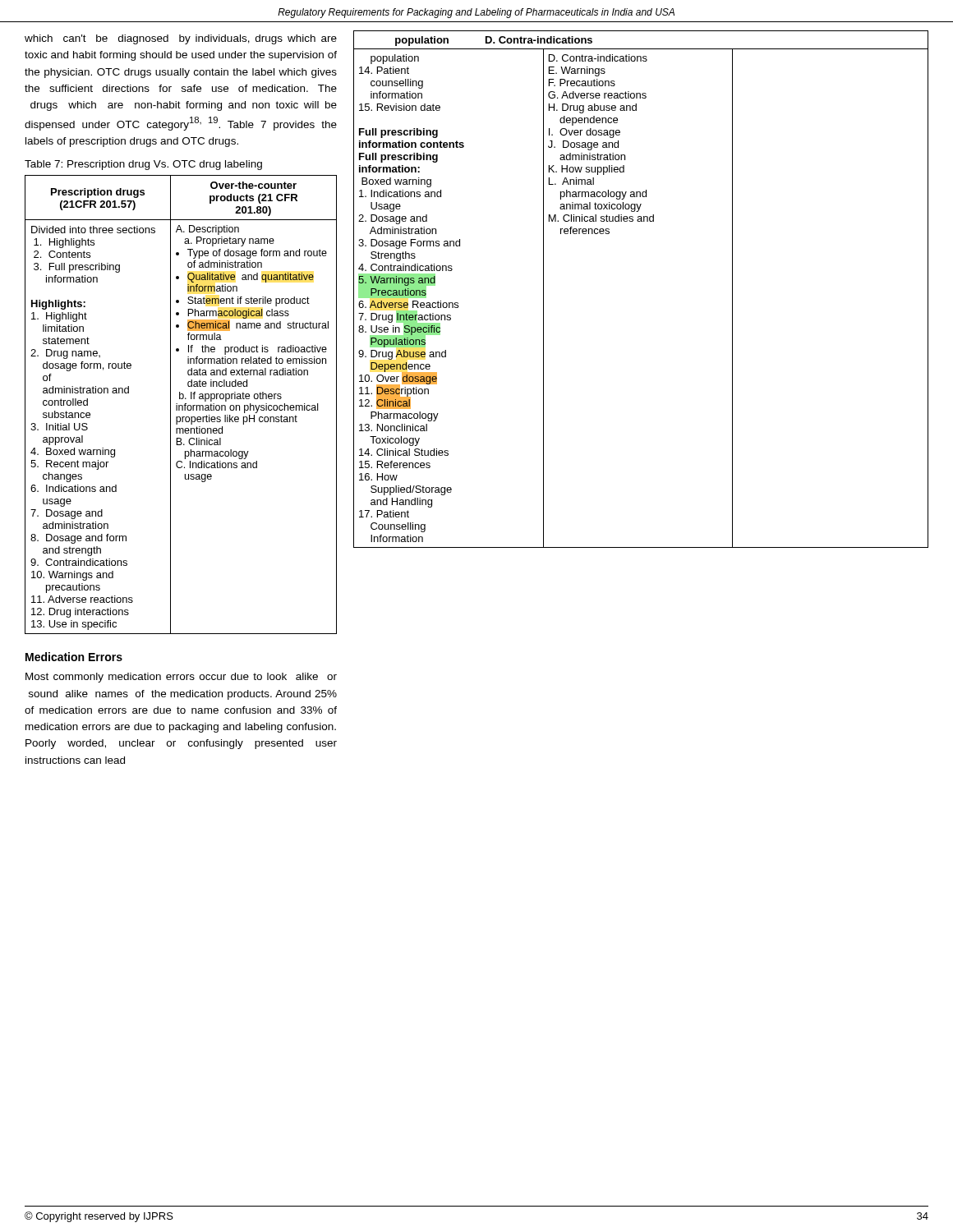Locate the text block that says "Most commonly medication errors occur due to look"

point(181,718)
